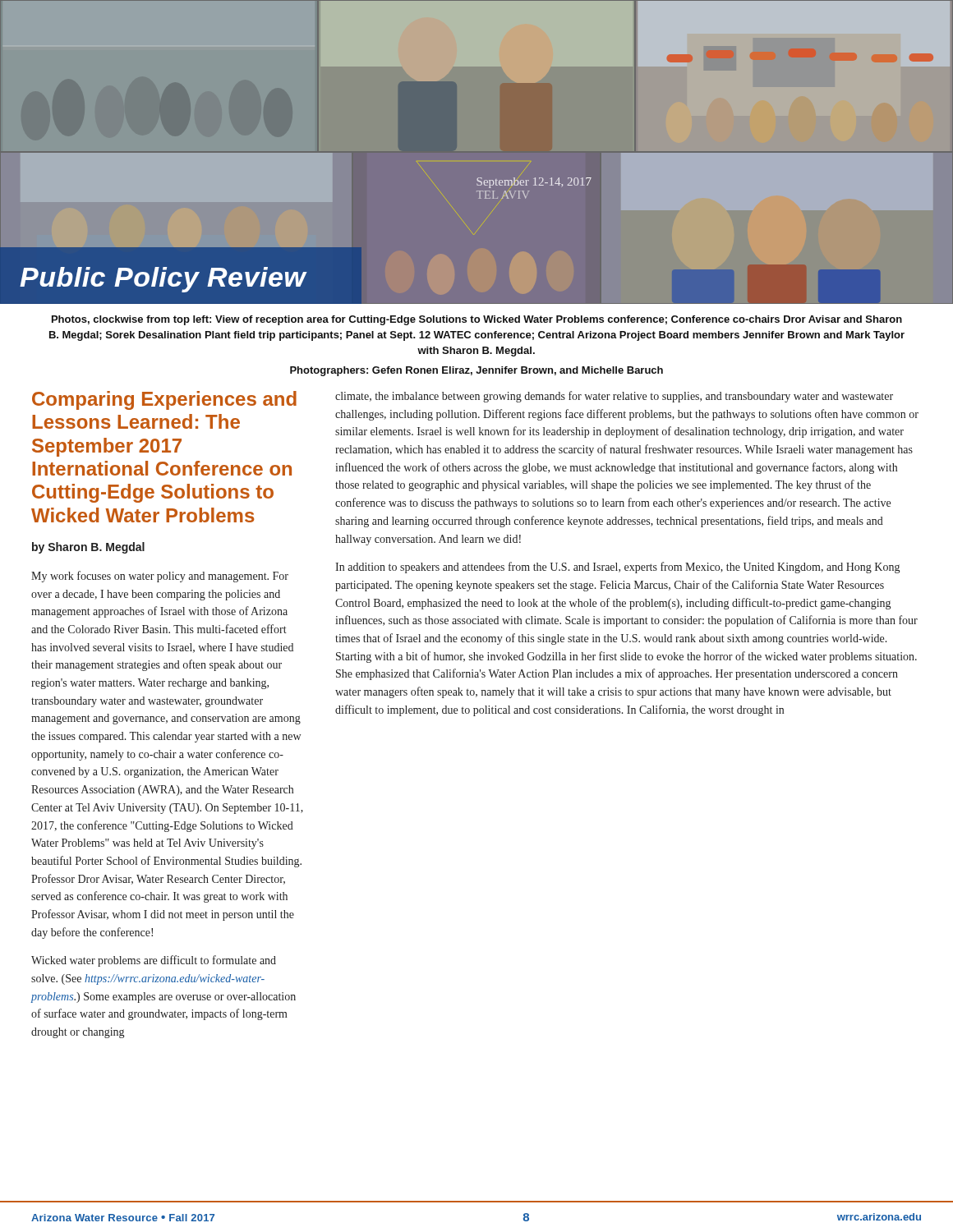Point to the block beginning "Wicked water problems are difficult"
This screenshot has width=953, height=1232.
(164, 996)
